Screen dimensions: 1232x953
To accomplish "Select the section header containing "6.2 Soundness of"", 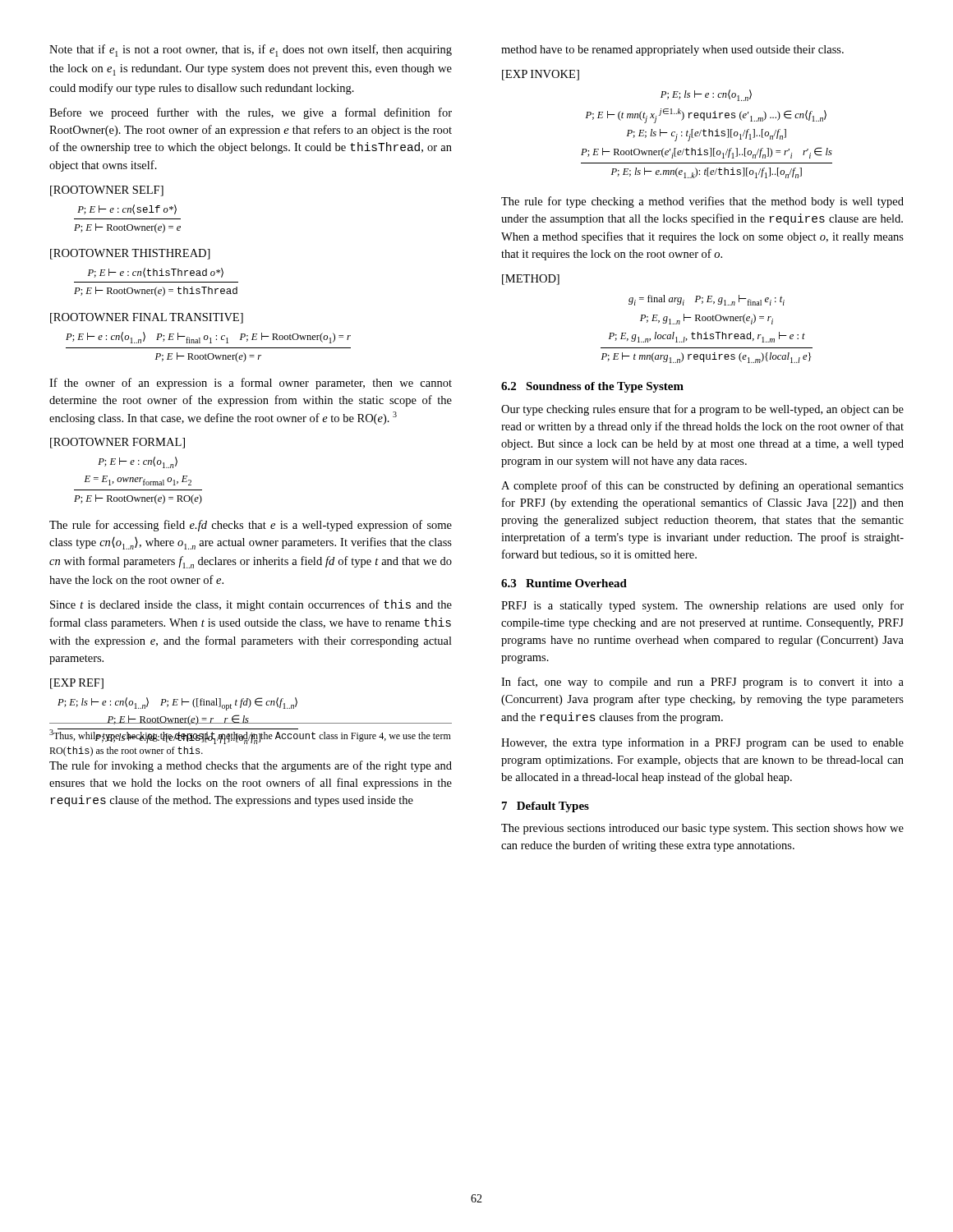I will 592,387.
